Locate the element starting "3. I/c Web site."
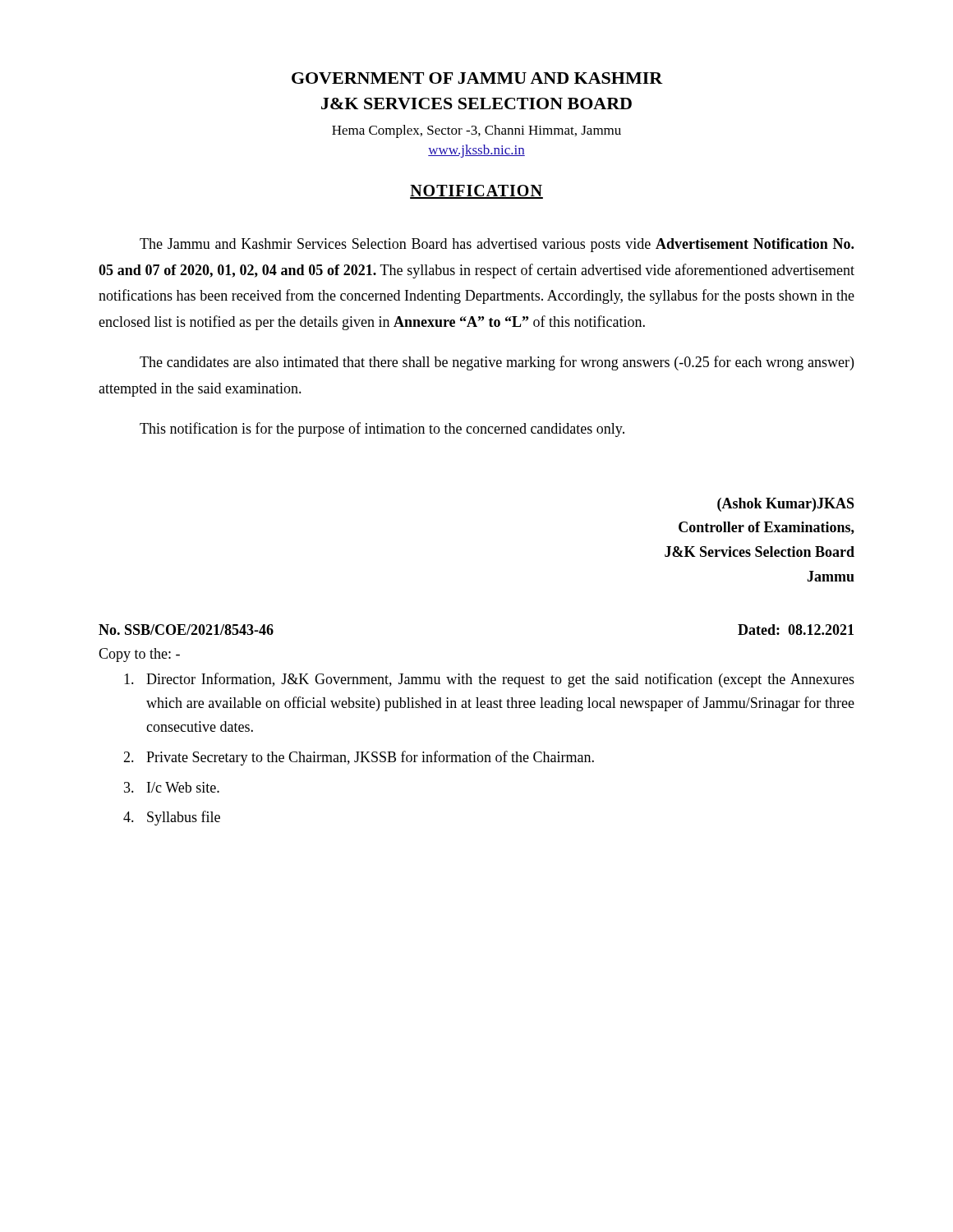953x1232 pixels. coord(172,787)
